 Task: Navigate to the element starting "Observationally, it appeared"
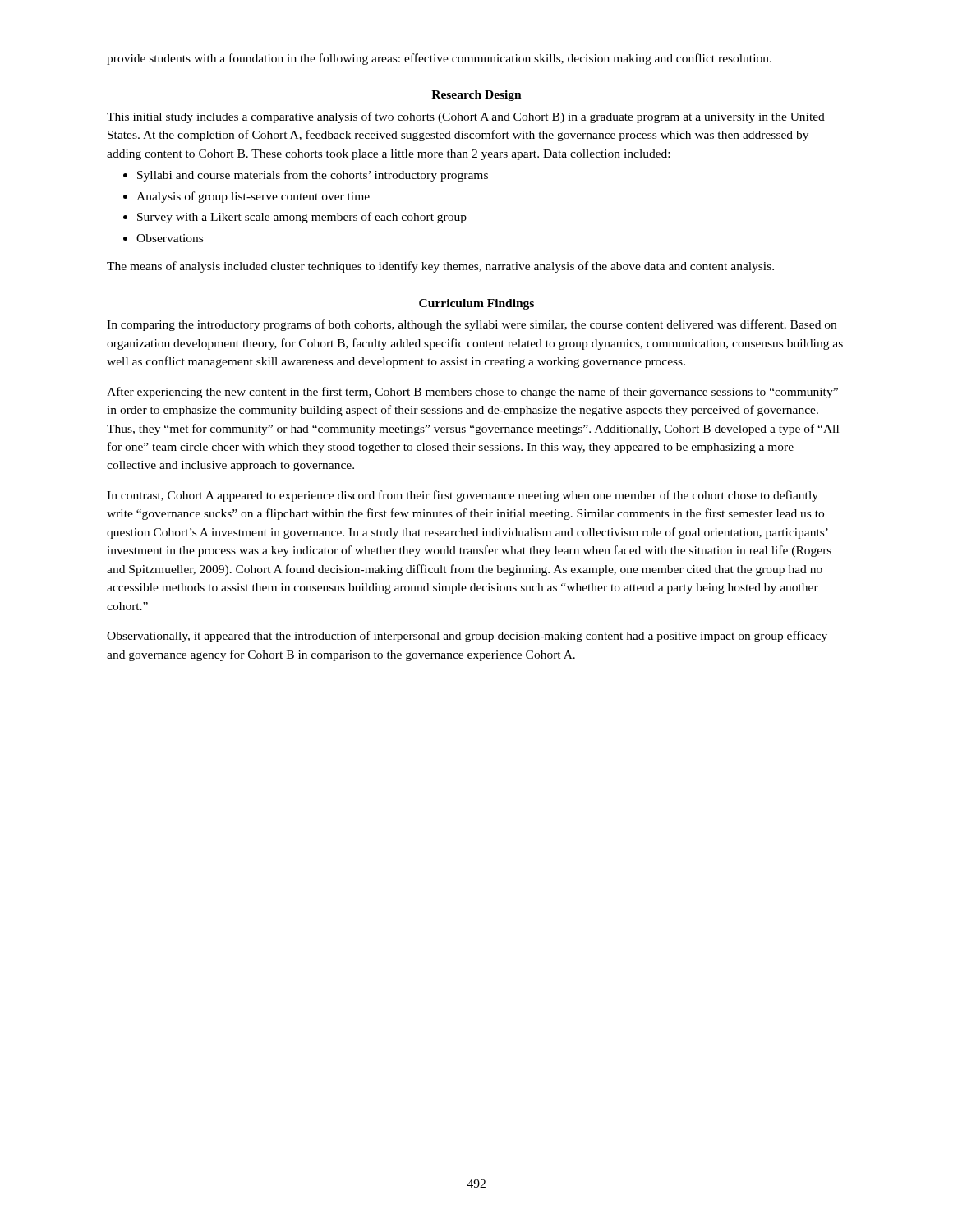(467, 645)
